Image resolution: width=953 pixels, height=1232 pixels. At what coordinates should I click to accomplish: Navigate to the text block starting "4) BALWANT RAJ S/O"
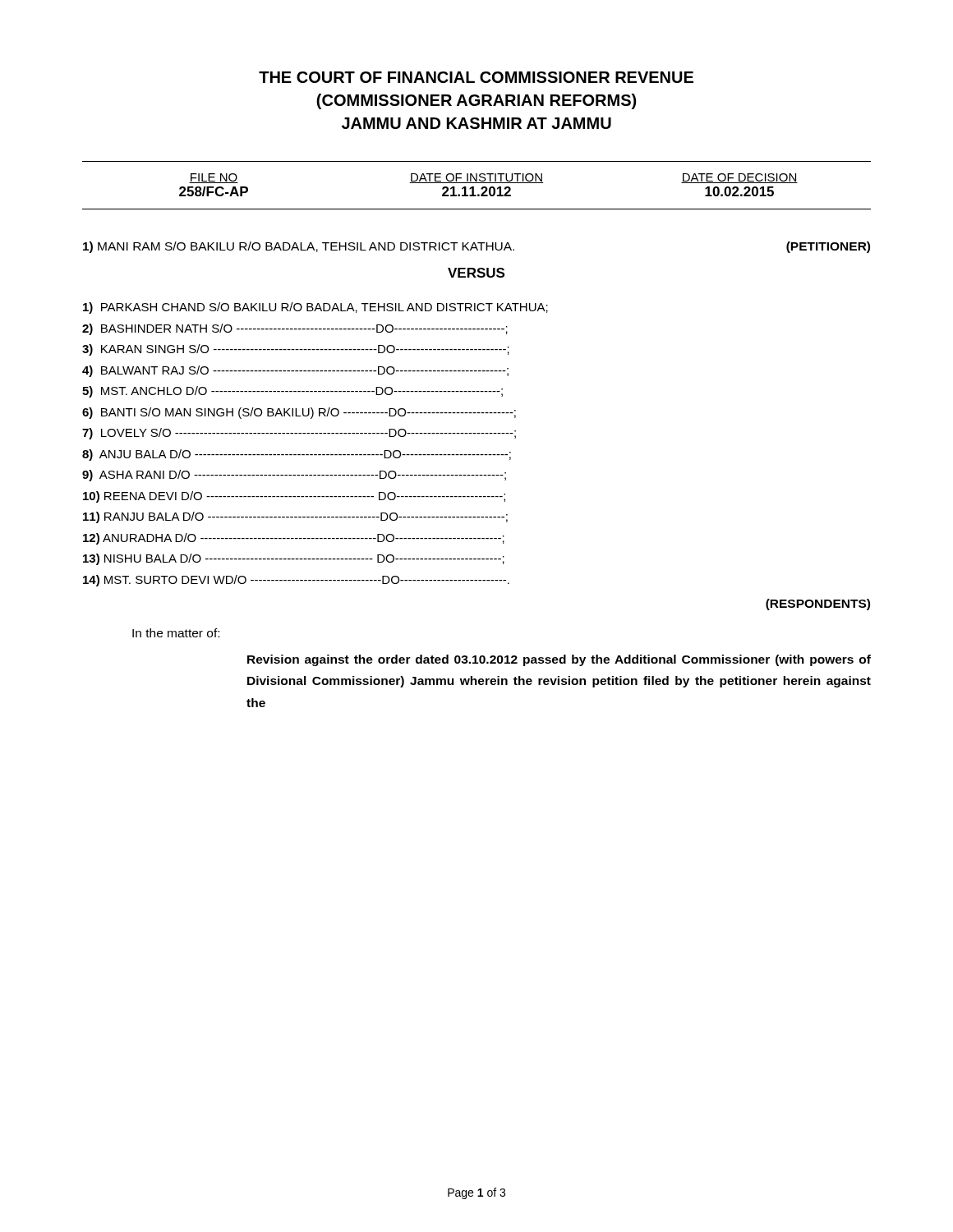[296, 370]
